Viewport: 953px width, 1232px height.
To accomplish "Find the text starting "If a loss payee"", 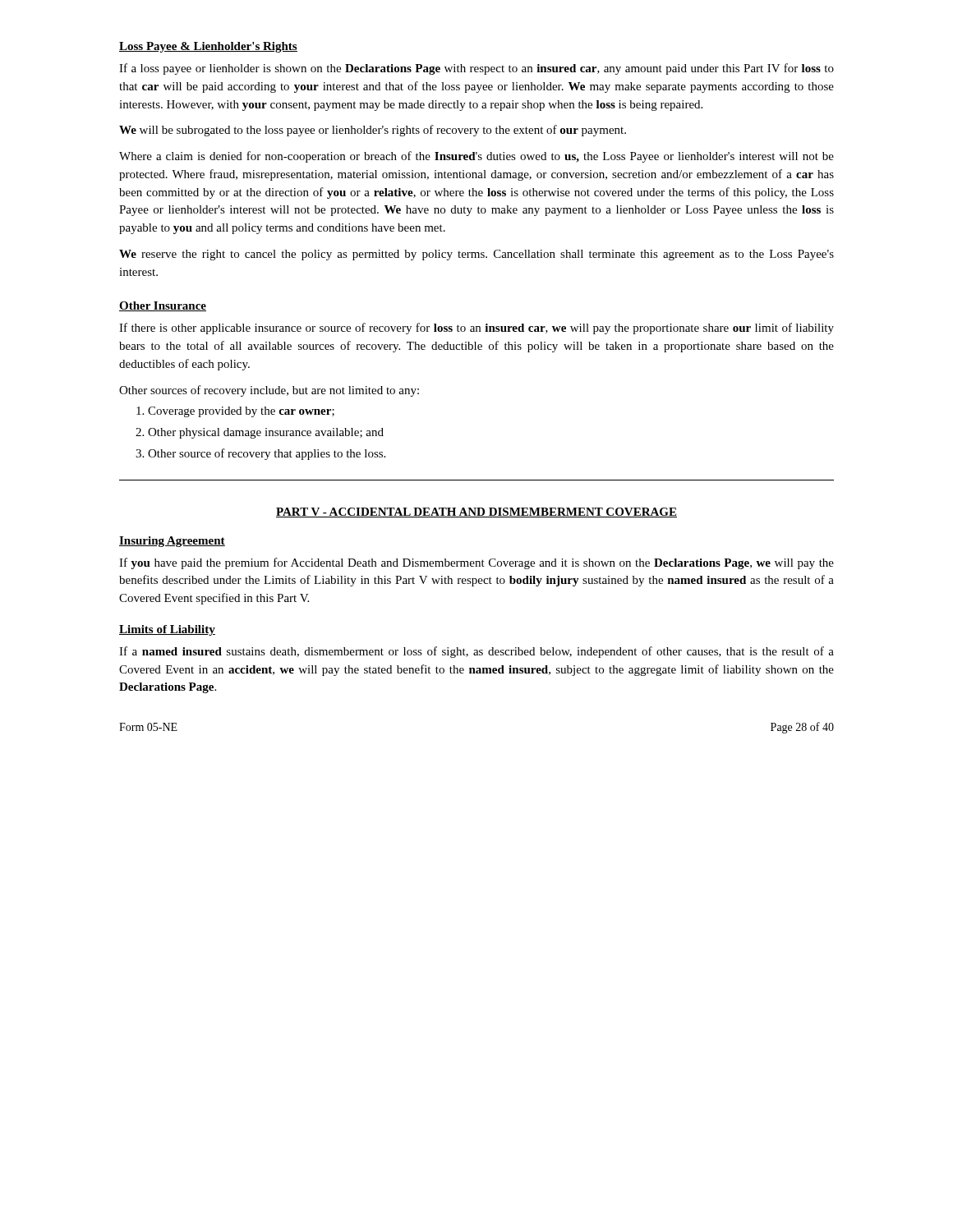I will click(476, 86).
